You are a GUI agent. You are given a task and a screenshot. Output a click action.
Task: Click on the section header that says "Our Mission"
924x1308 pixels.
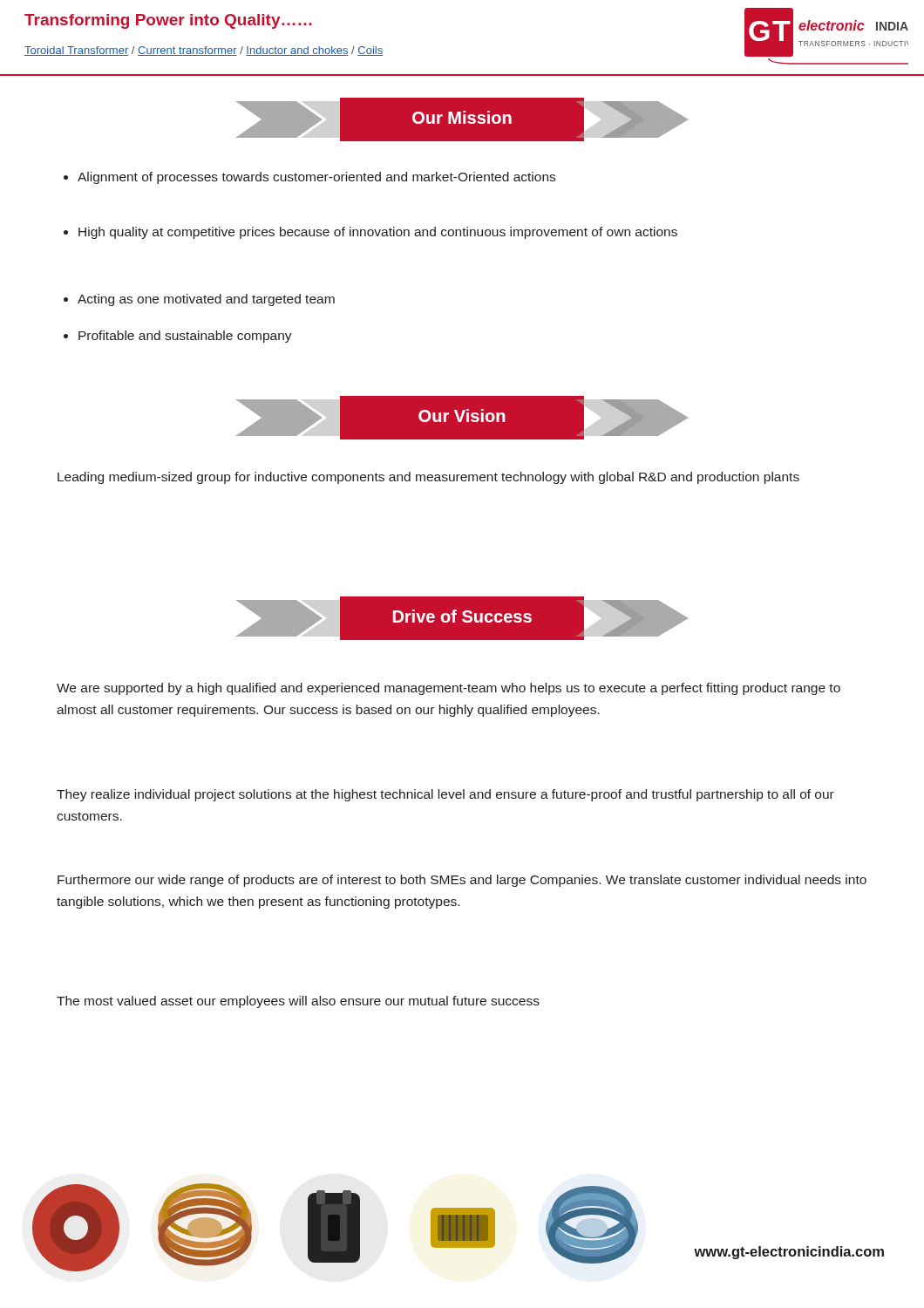click(462, 119)
